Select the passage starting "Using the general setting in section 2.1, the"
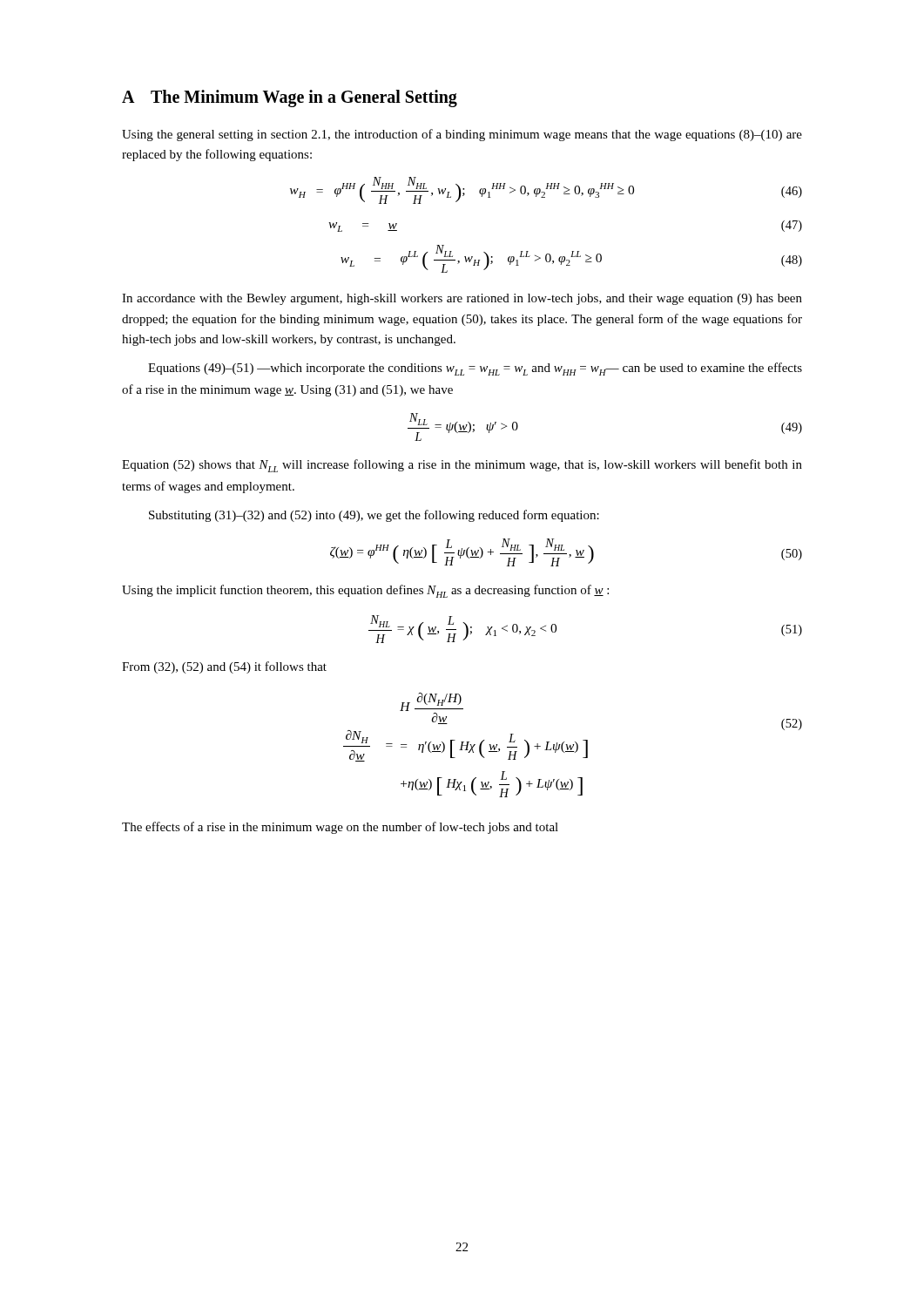924x1307 pixels. click(x=462, y=144)
